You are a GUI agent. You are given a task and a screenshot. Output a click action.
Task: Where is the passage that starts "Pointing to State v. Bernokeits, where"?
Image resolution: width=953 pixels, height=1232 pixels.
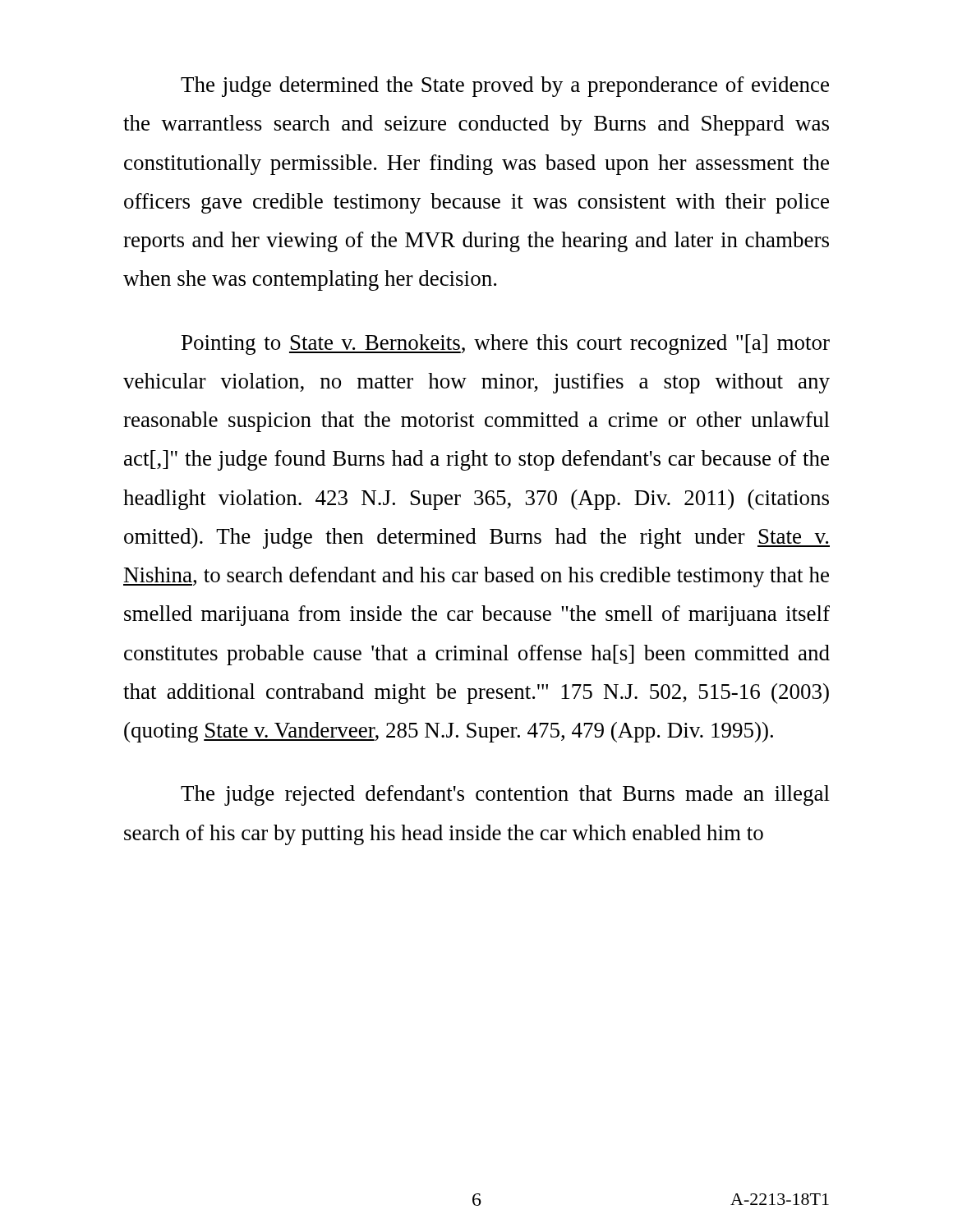click(x=476, y=537)
